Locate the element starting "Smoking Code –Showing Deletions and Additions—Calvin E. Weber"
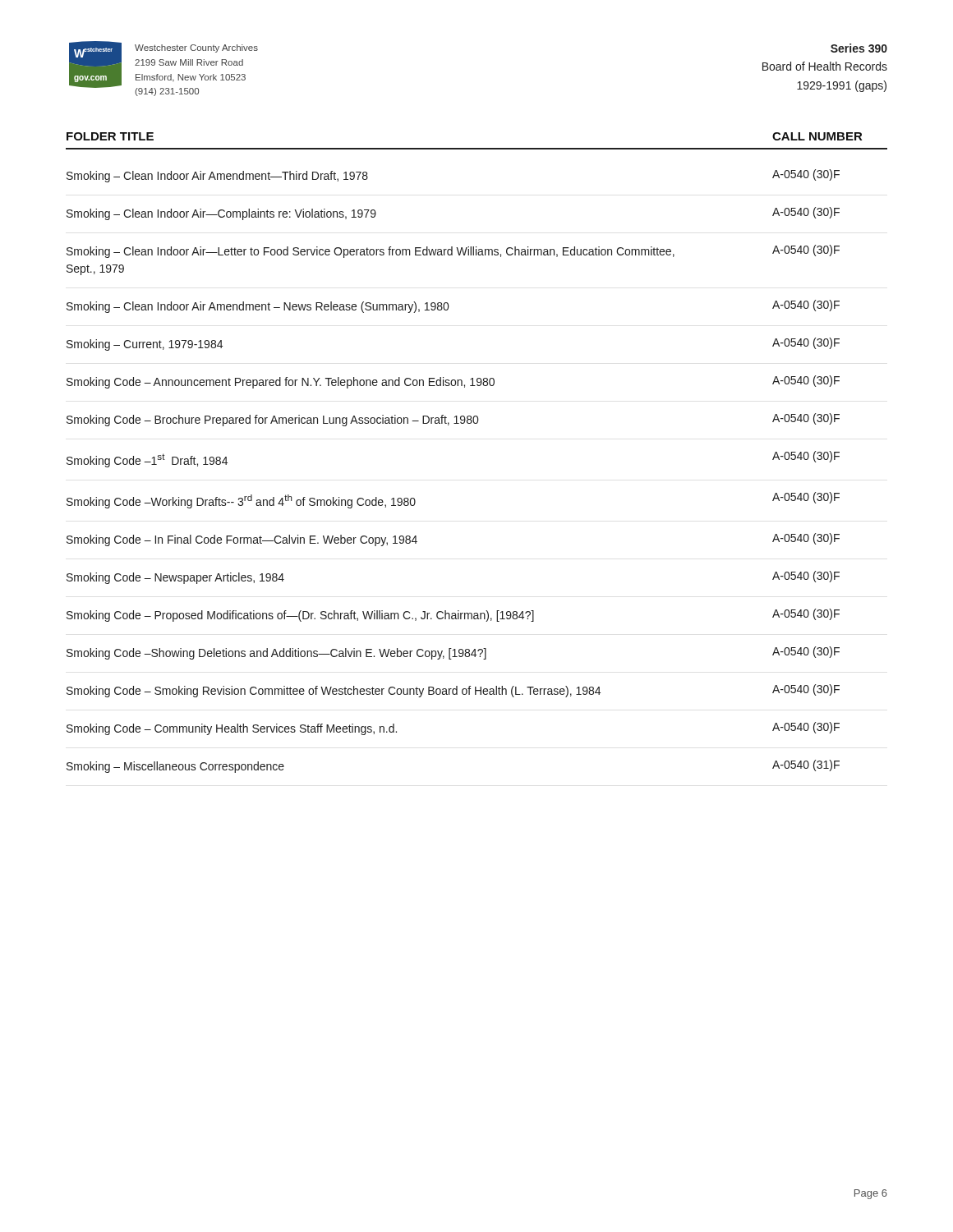 pyautogui.click(x=476, y=653)
